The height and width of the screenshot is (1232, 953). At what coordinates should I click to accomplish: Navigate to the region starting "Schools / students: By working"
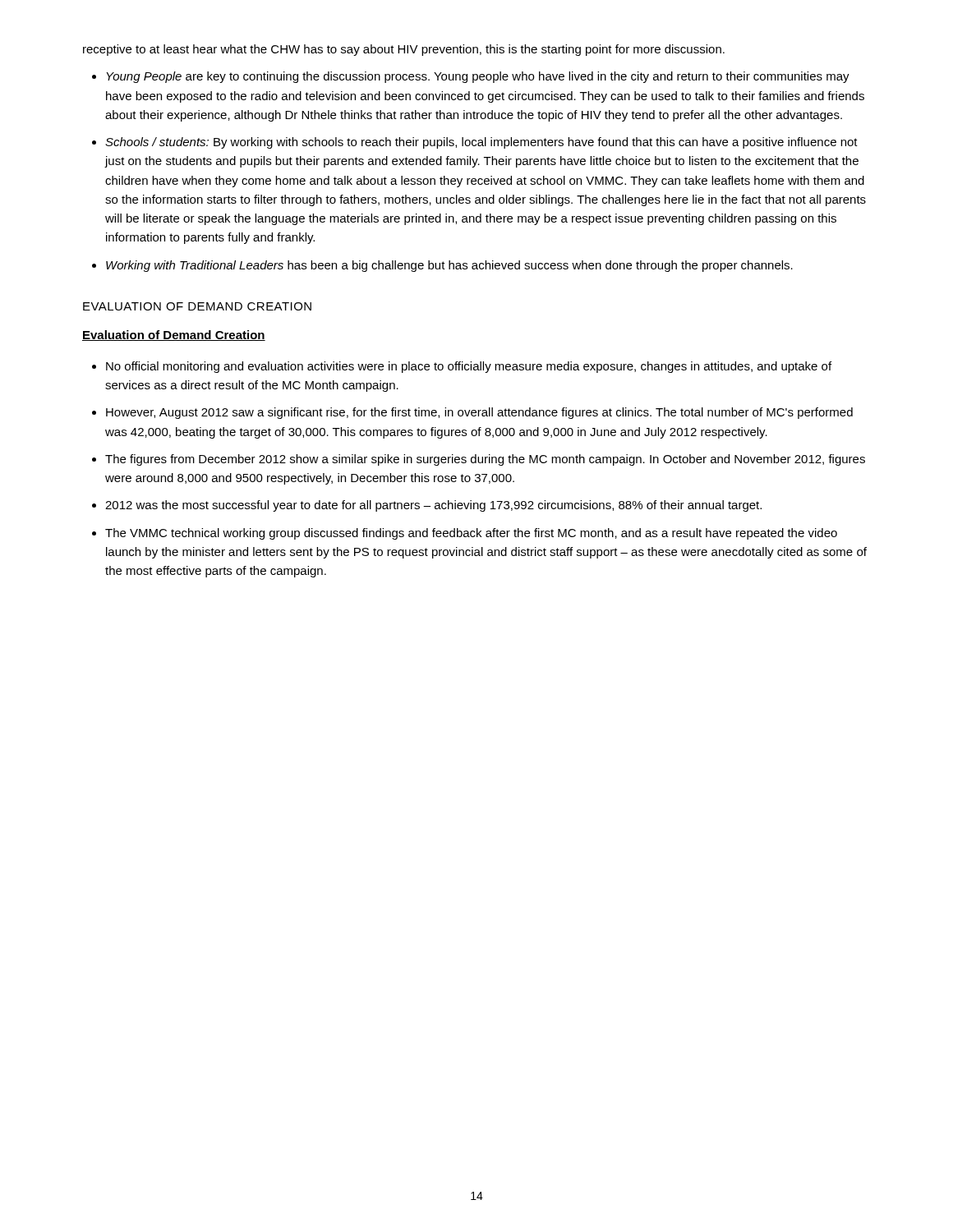pyautogui.click(x=488, y=189)
